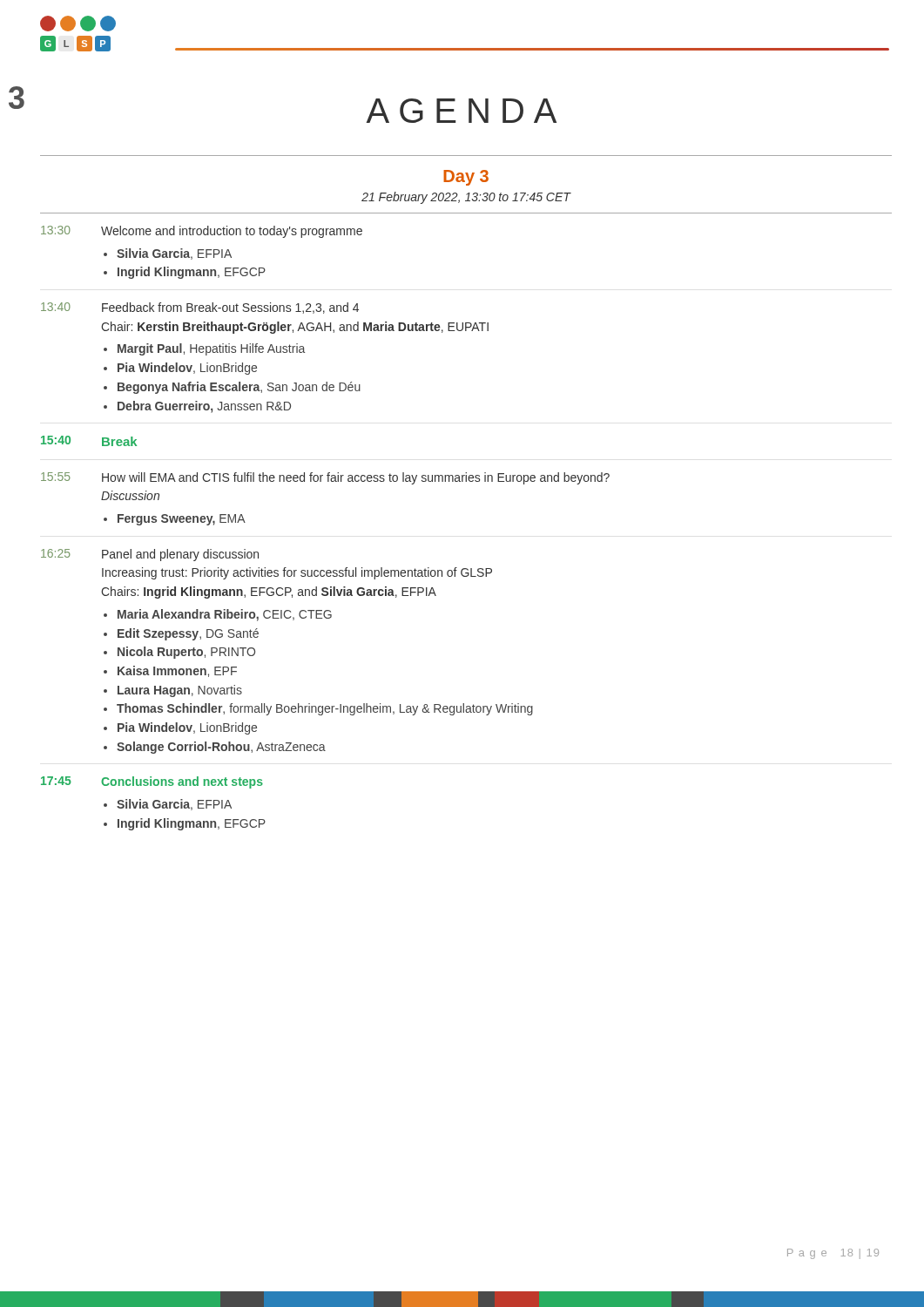Point to the element starting "Welcome and introduction to today's programme Silvia"
The width and height of the screenshot is (924, 1307).
click(232, 232)
